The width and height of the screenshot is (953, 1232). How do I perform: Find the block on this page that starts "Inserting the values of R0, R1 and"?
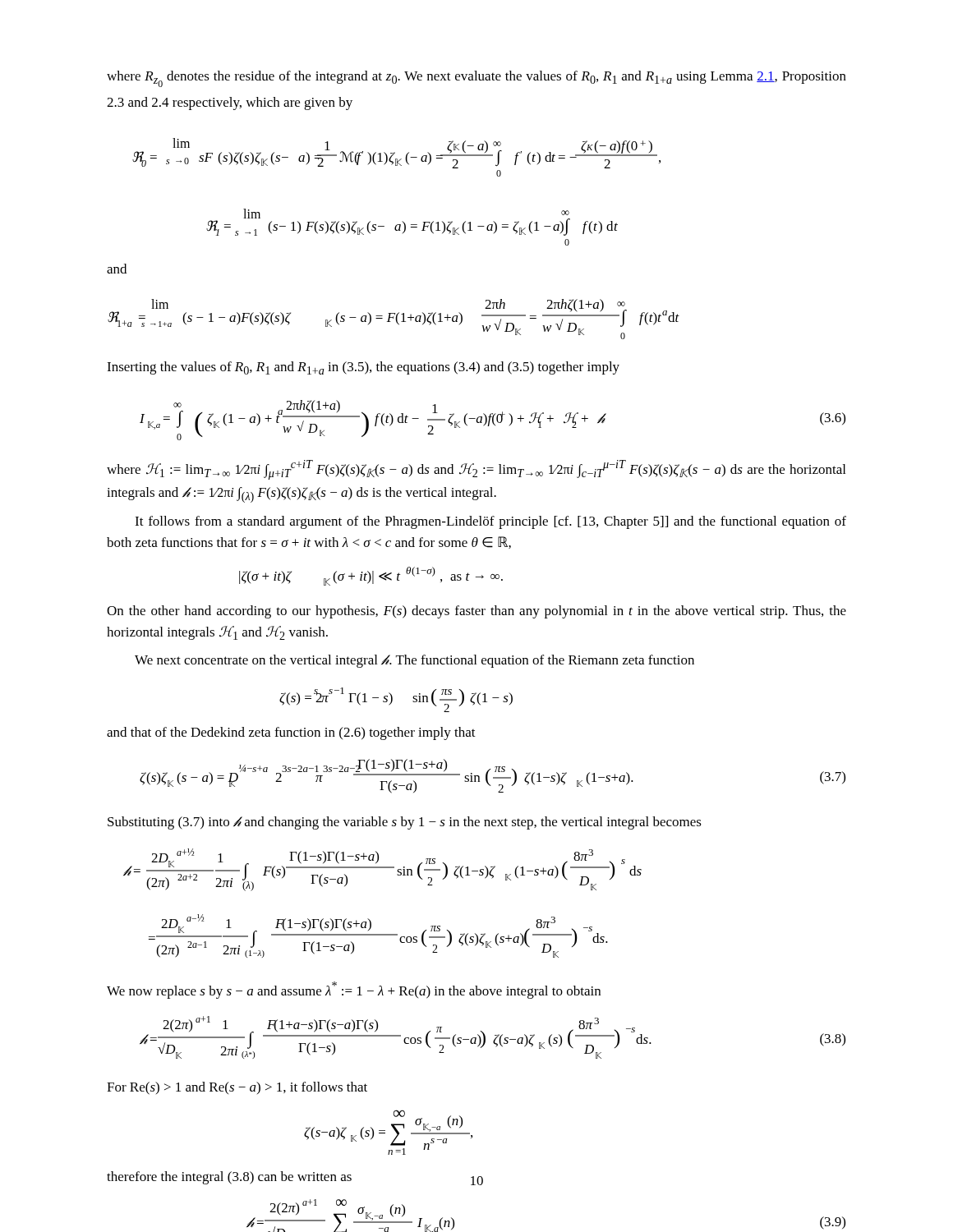pyautogui.click(x=476, y=369)
